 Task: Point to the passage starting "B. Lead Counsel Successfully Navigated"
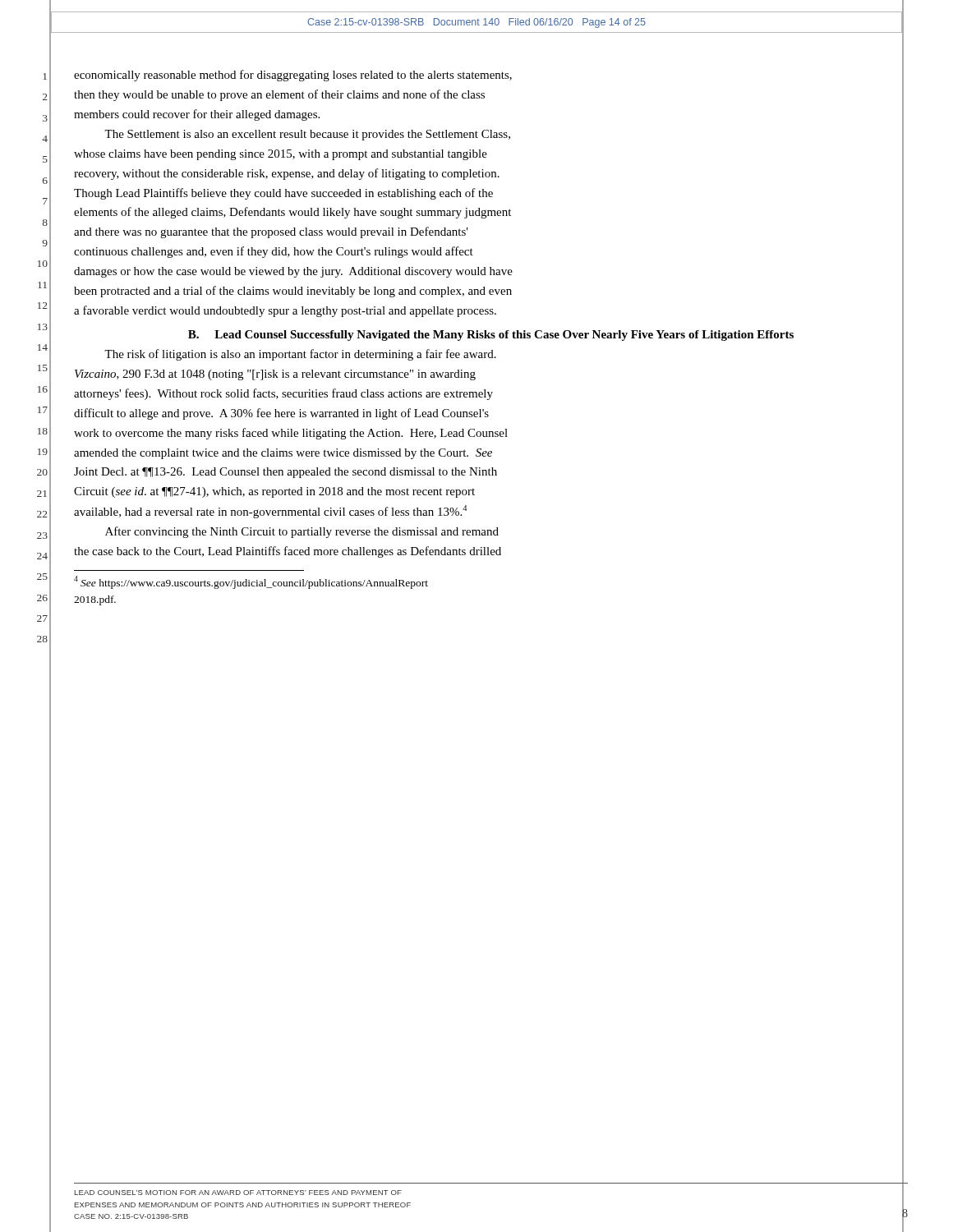point(491,334)
